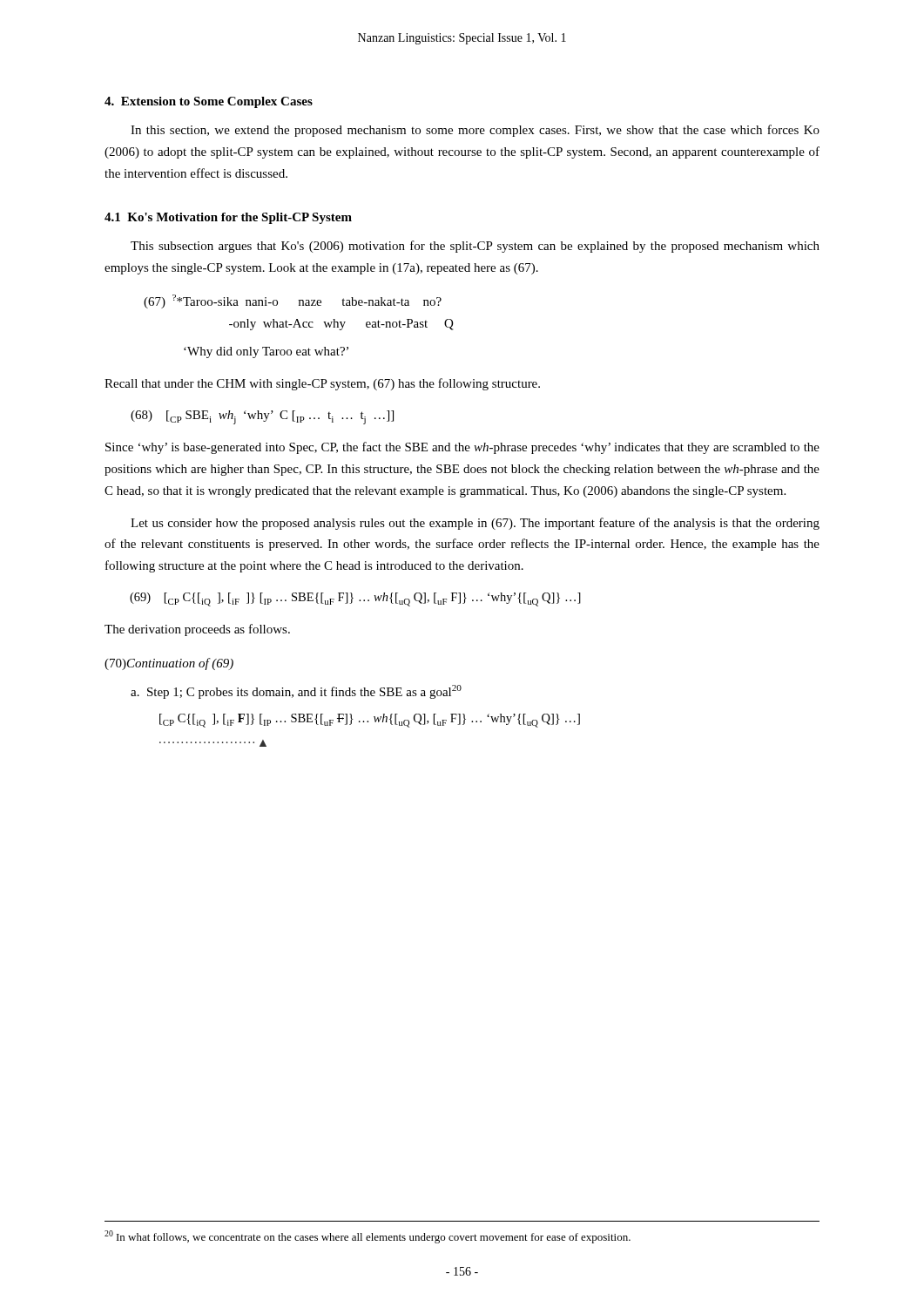
Task: Locate the text block with the text "Let us consider how"
Action: [462, 544]
